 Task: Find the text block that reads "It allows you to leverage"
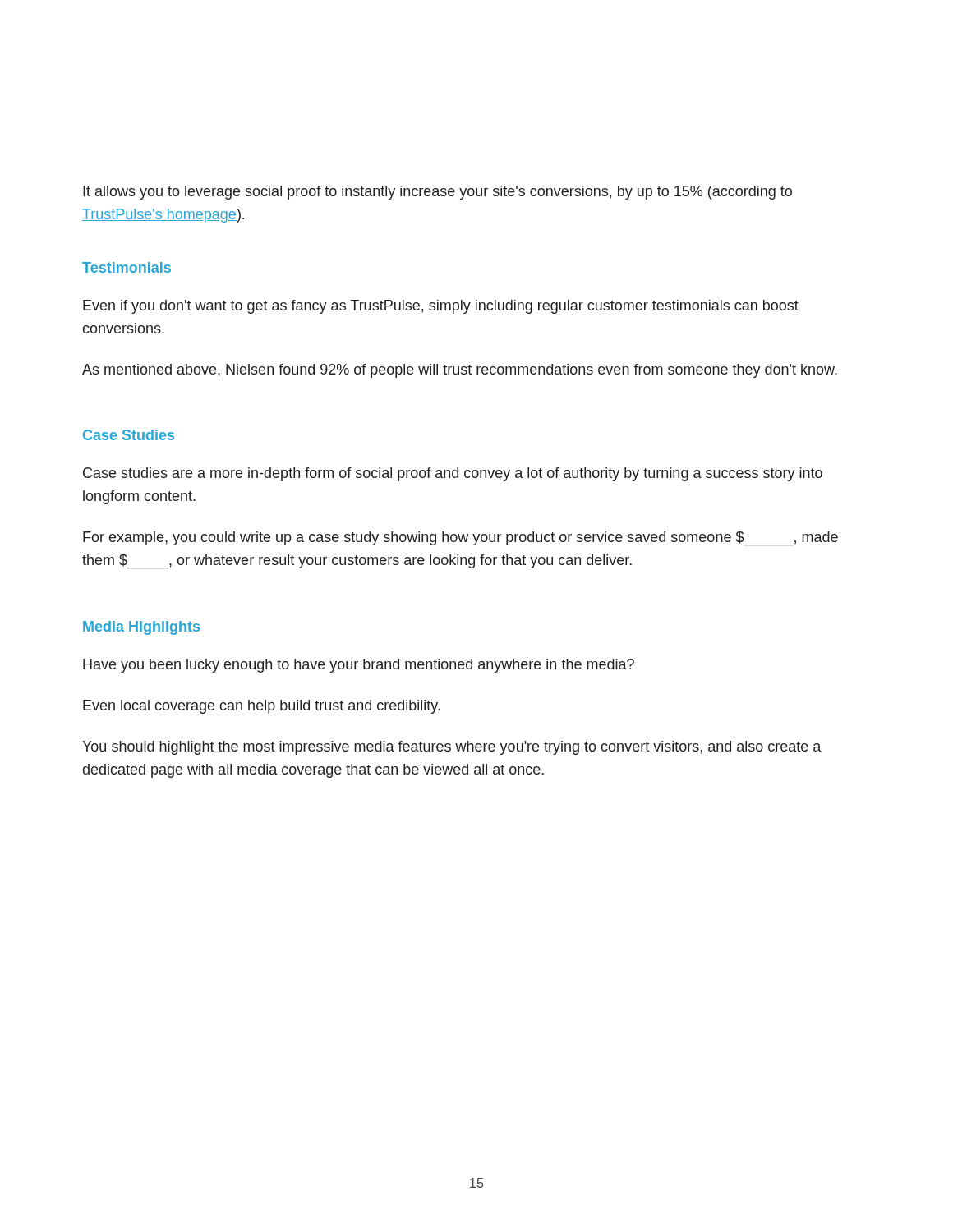click(437, 203)
